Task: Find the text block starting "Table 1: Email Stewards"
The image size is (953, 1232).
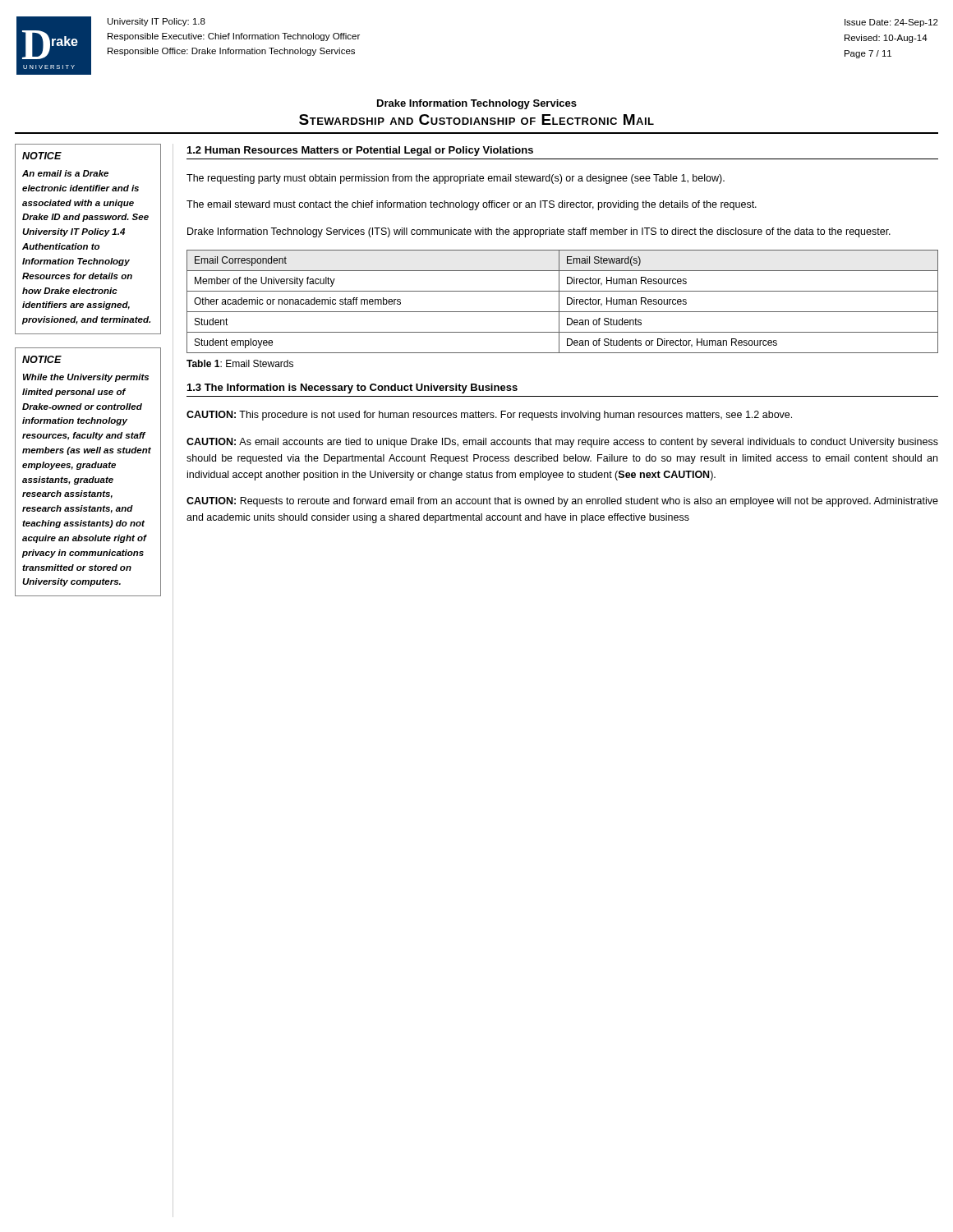Action: coord(240,363)
